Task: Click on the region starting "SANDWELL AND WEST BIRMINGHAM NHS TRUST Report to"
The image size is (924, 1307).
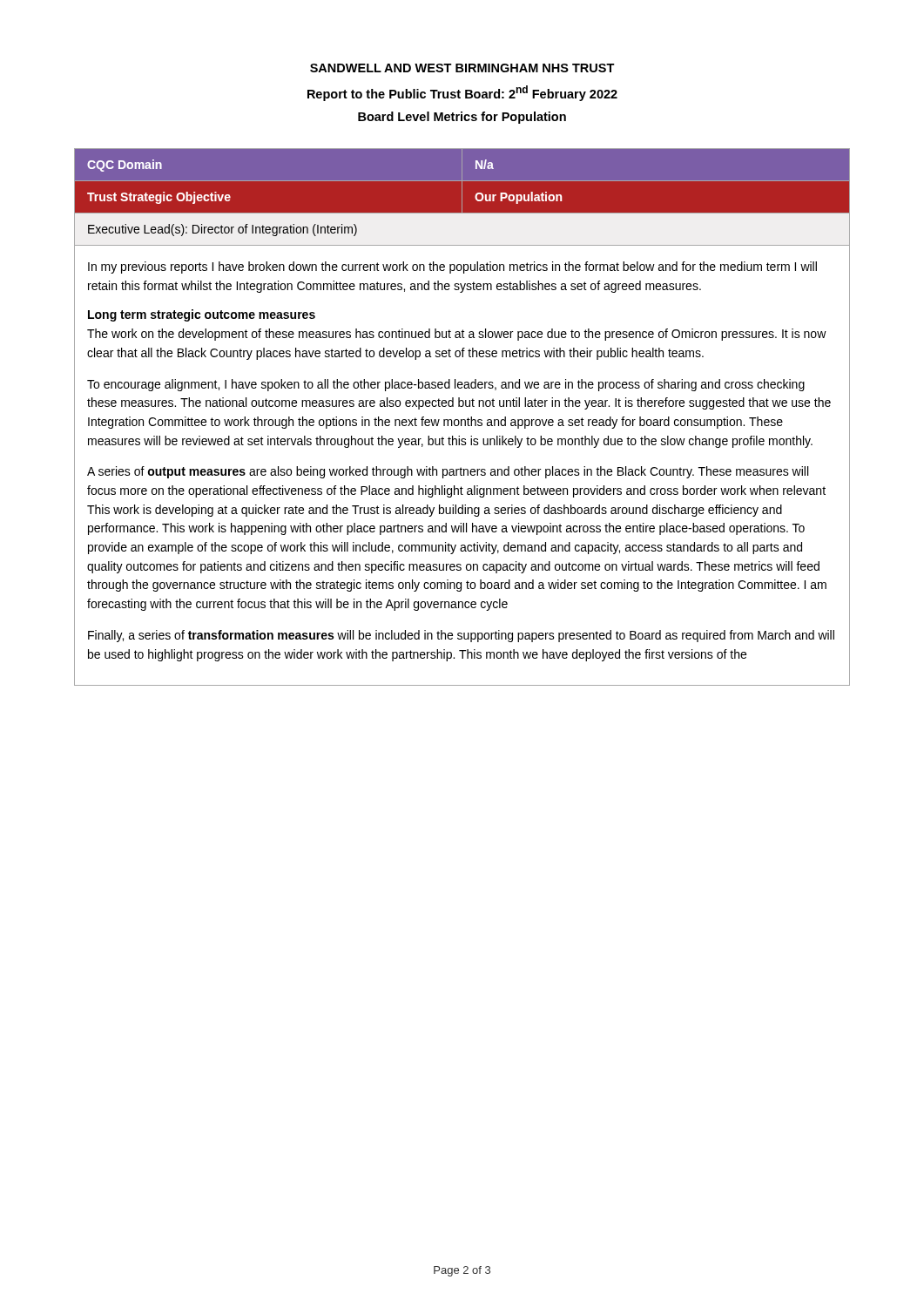Action: click(462, 92)
